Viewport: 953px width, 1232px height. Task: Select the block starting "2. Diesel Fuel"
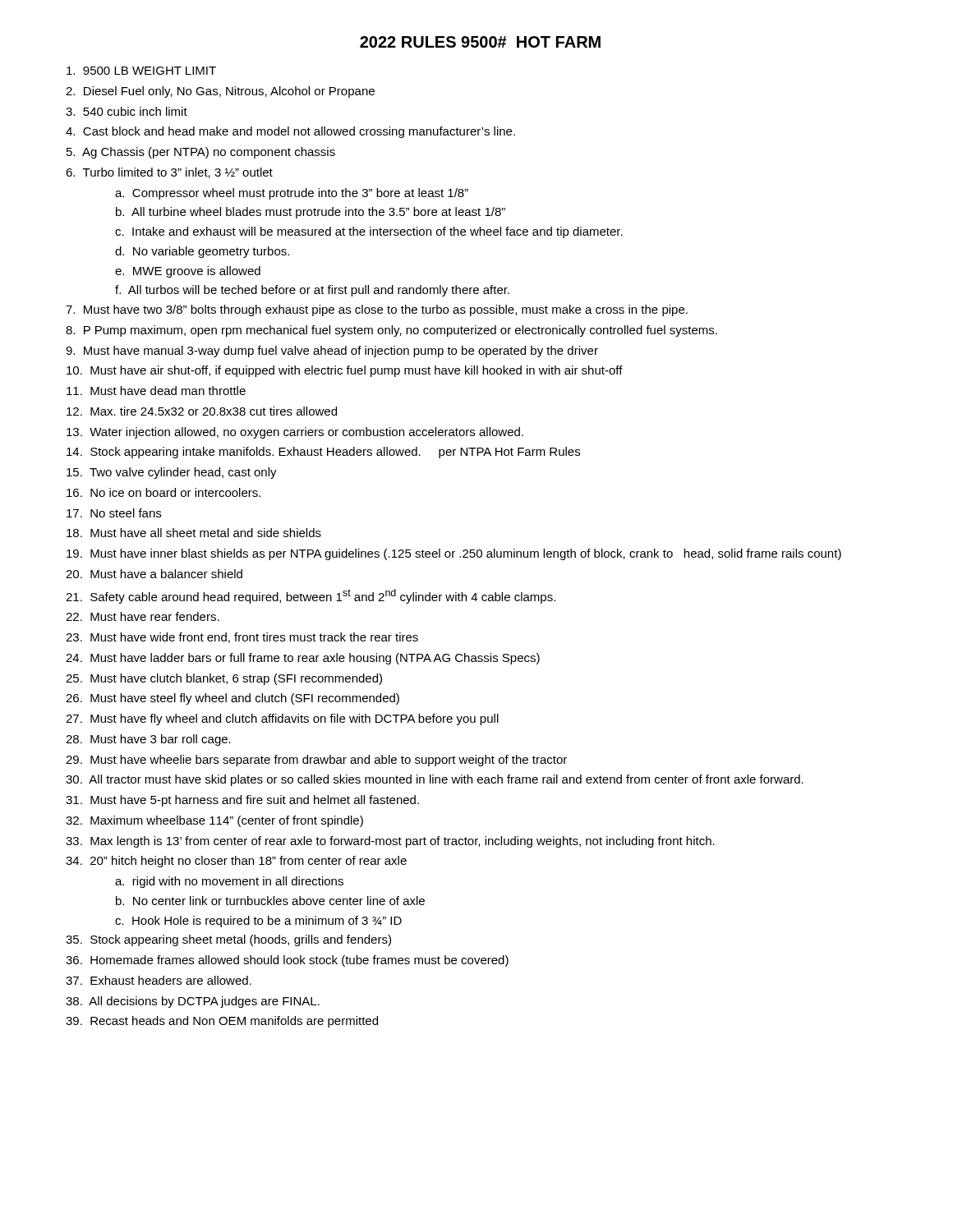tap(220, 91)
